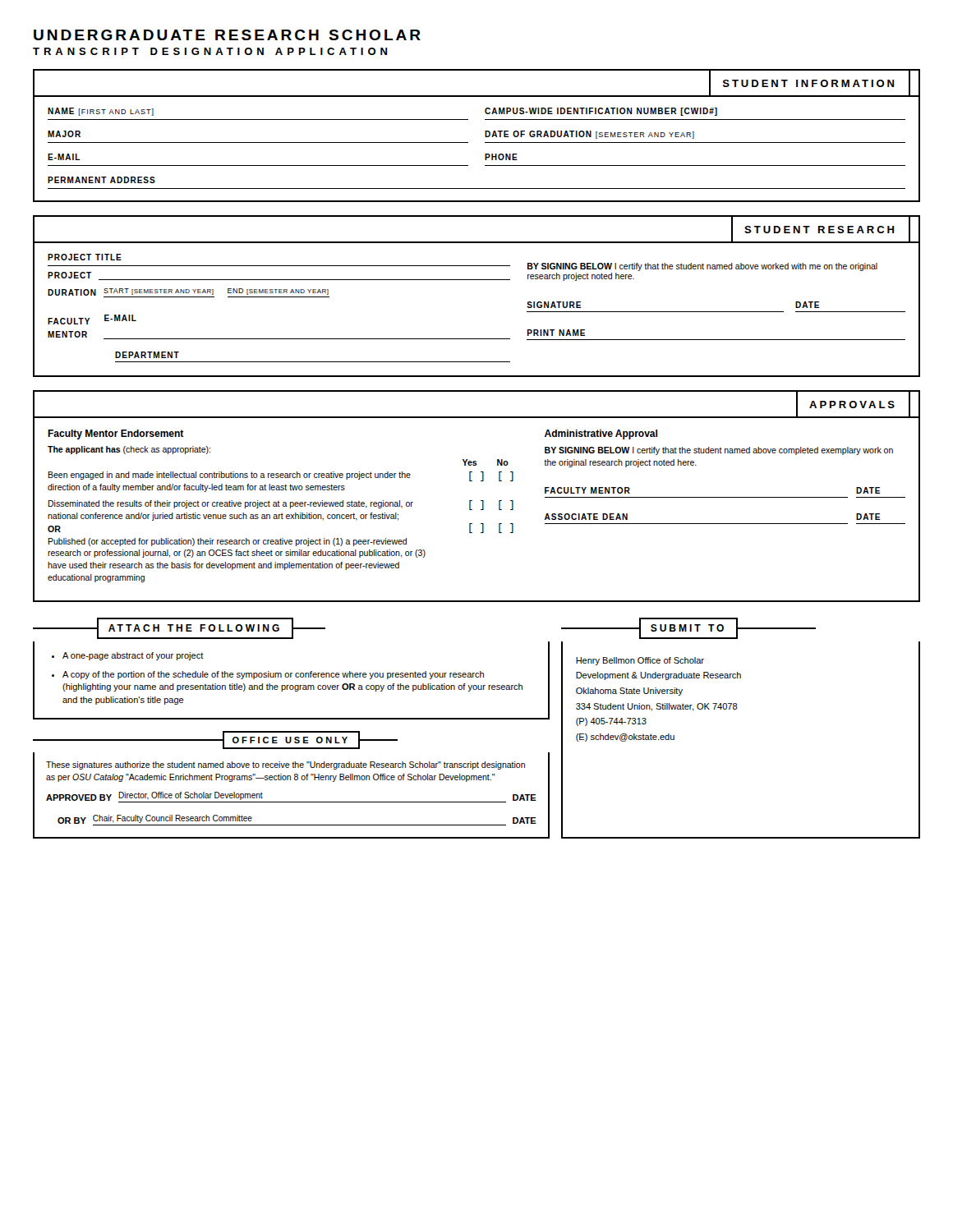Find the passage starting "SUBMIT TO"

(x=688, y=628)
